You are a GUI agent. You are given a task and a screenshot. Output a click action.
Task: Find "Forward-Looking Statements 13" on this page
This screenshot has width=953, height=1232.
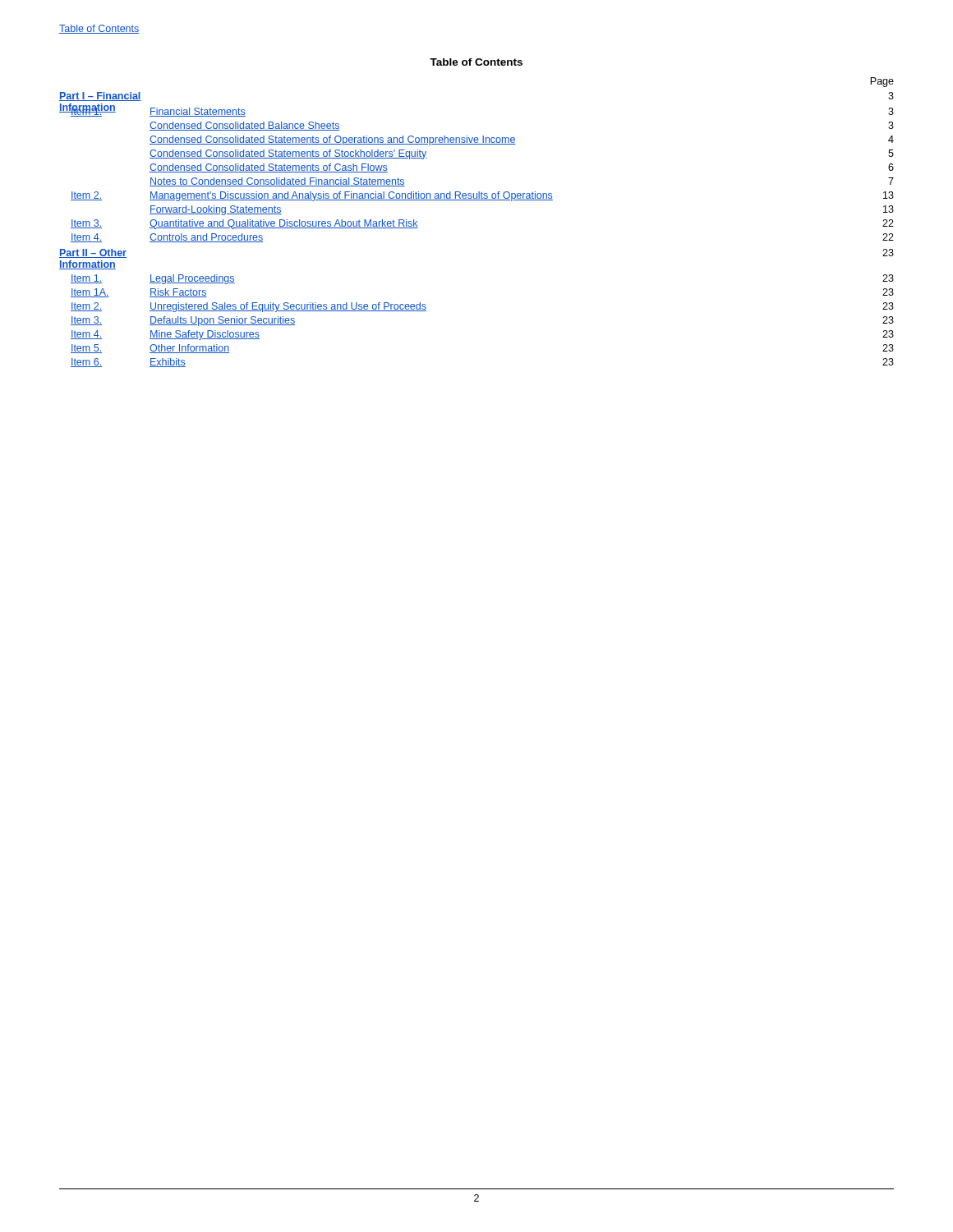tap(476, 209)
